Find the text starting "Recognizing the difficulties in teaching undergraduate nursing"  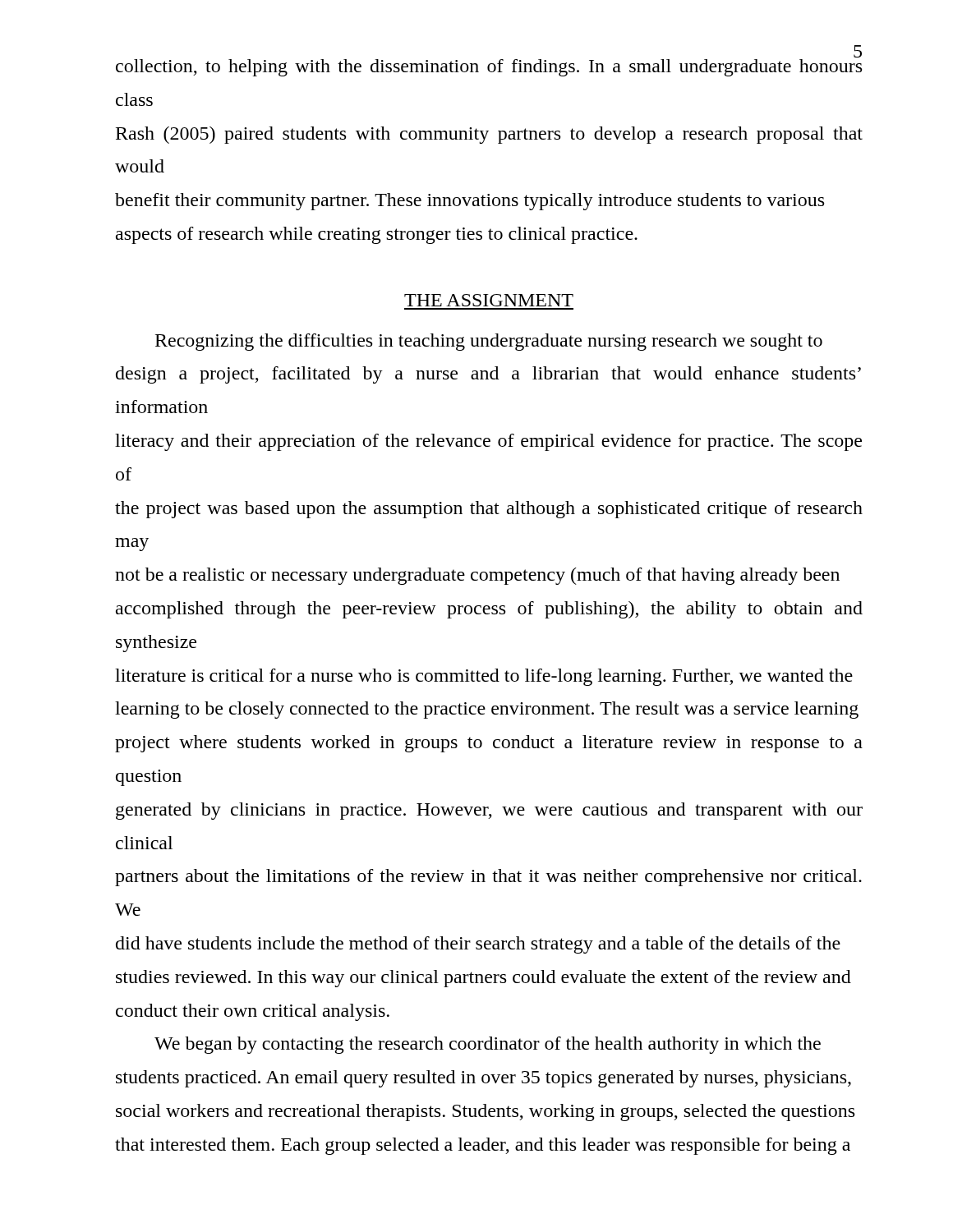click(489, 675)
